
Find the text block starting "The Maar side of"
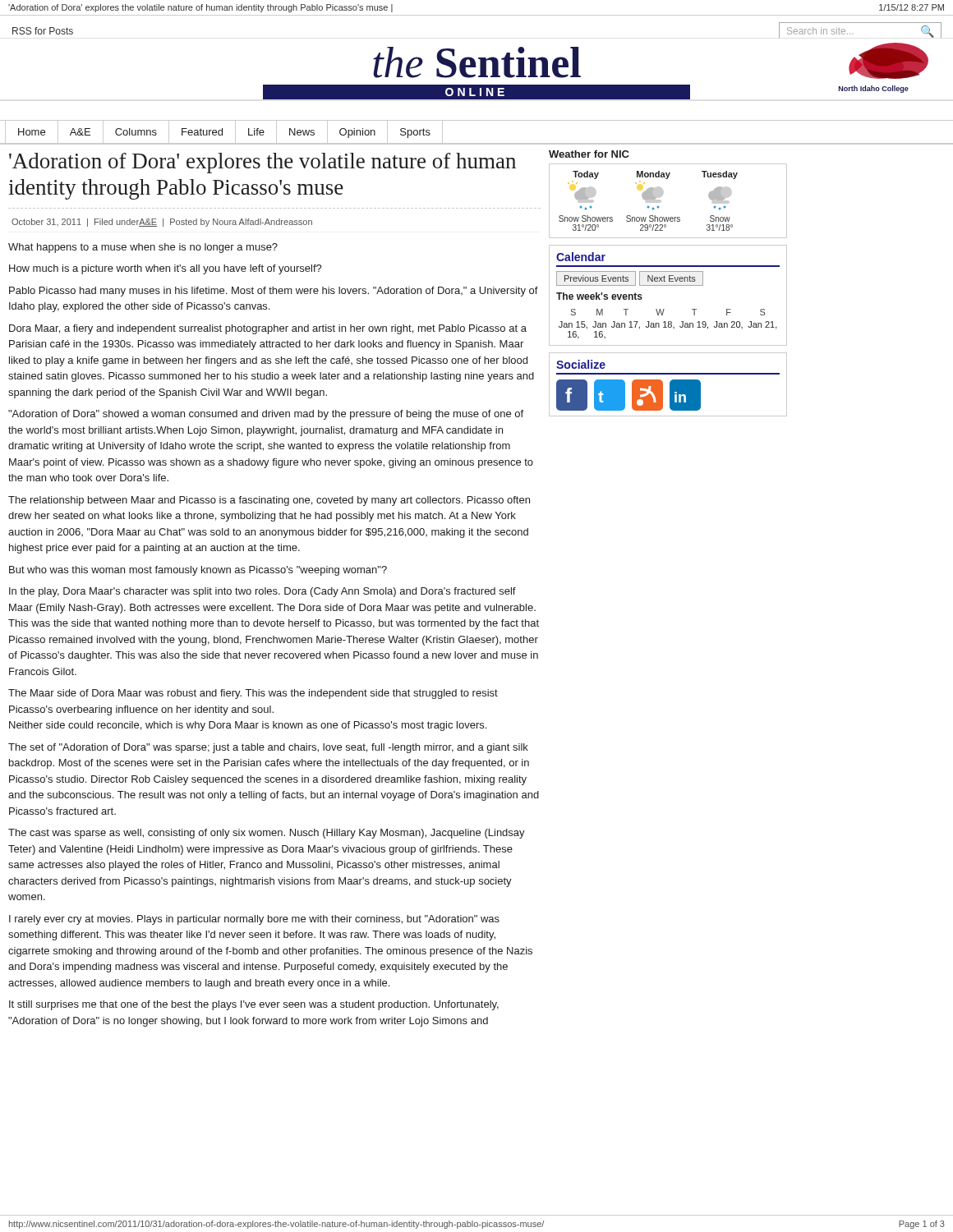point(253,709)
